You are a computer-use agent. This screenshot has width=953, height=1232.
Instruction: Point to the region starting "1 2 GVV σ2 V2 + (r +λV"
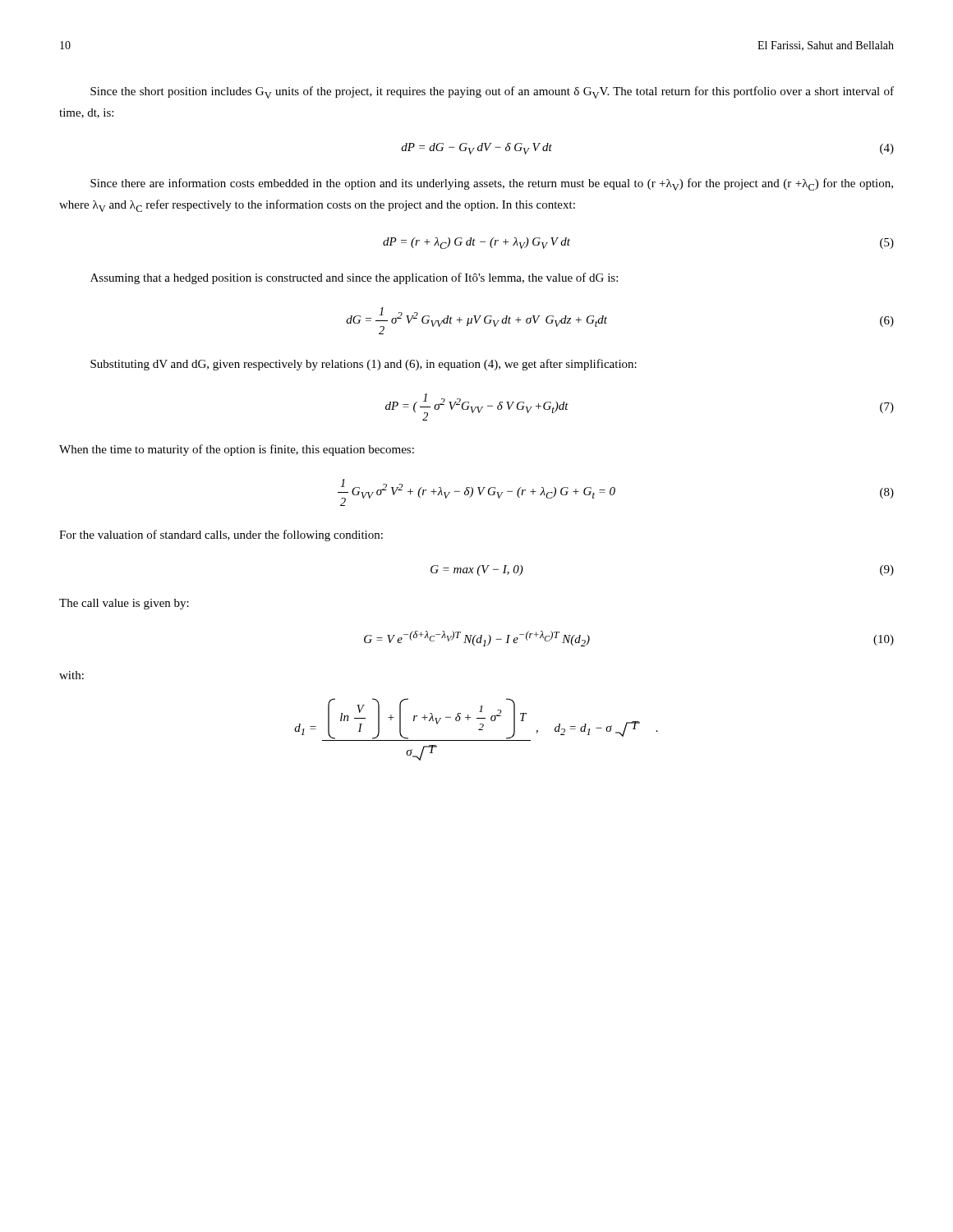(x=616, y=493)
